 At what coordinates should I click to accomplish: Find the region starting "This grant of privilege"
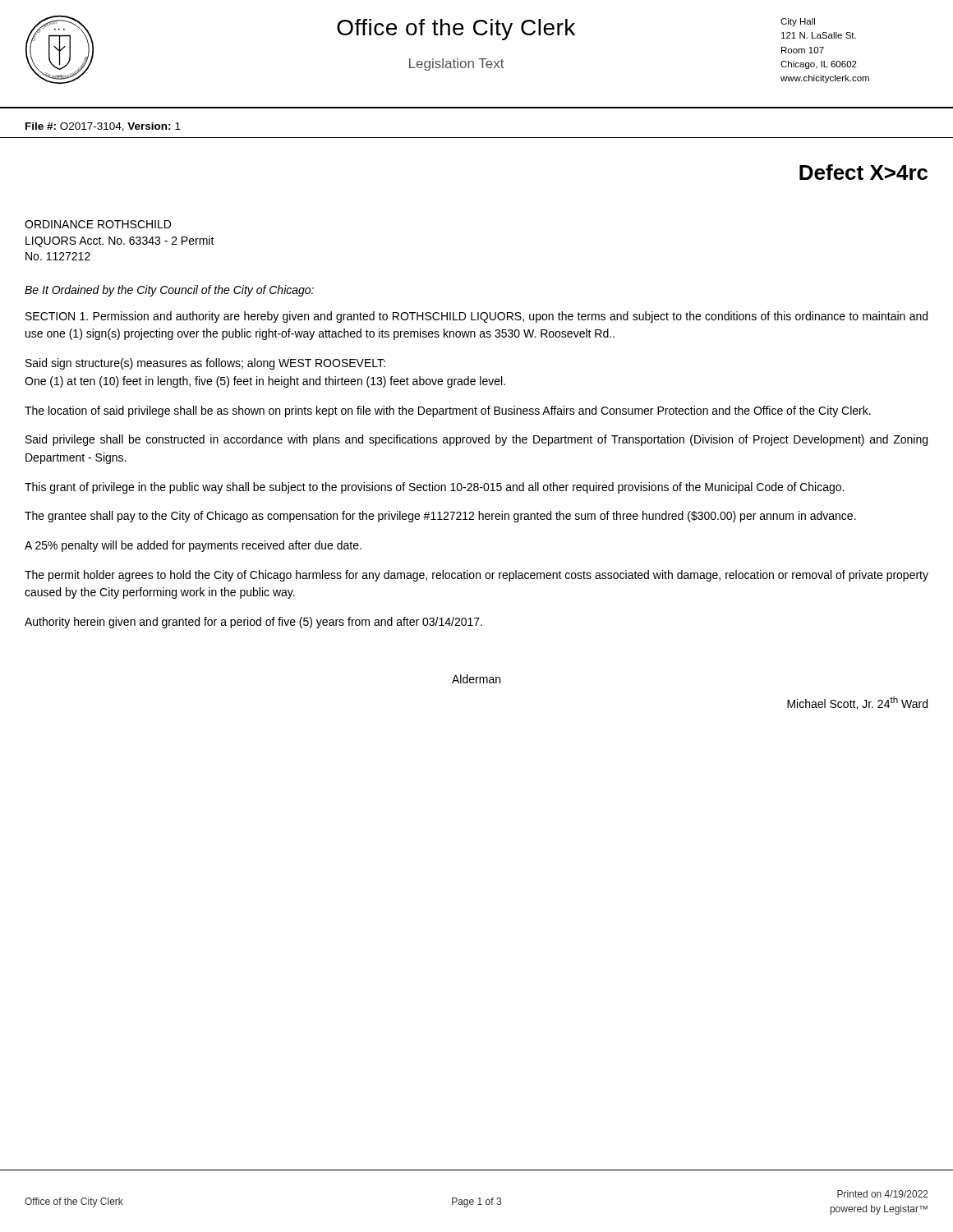[x=435, y=487]
